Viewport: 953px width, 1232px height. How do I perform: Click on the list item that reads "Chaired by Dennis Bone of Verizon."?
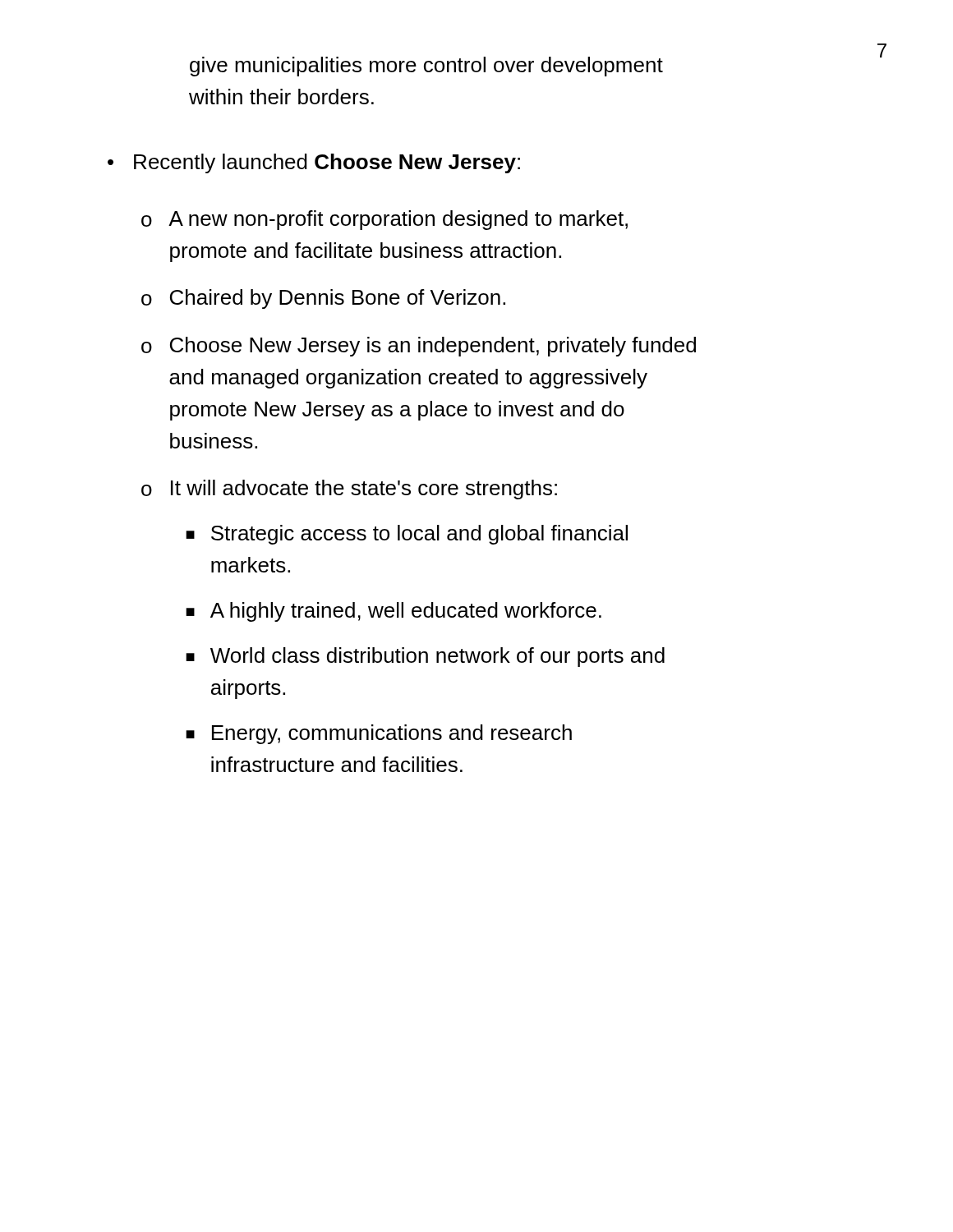[338, 297]
